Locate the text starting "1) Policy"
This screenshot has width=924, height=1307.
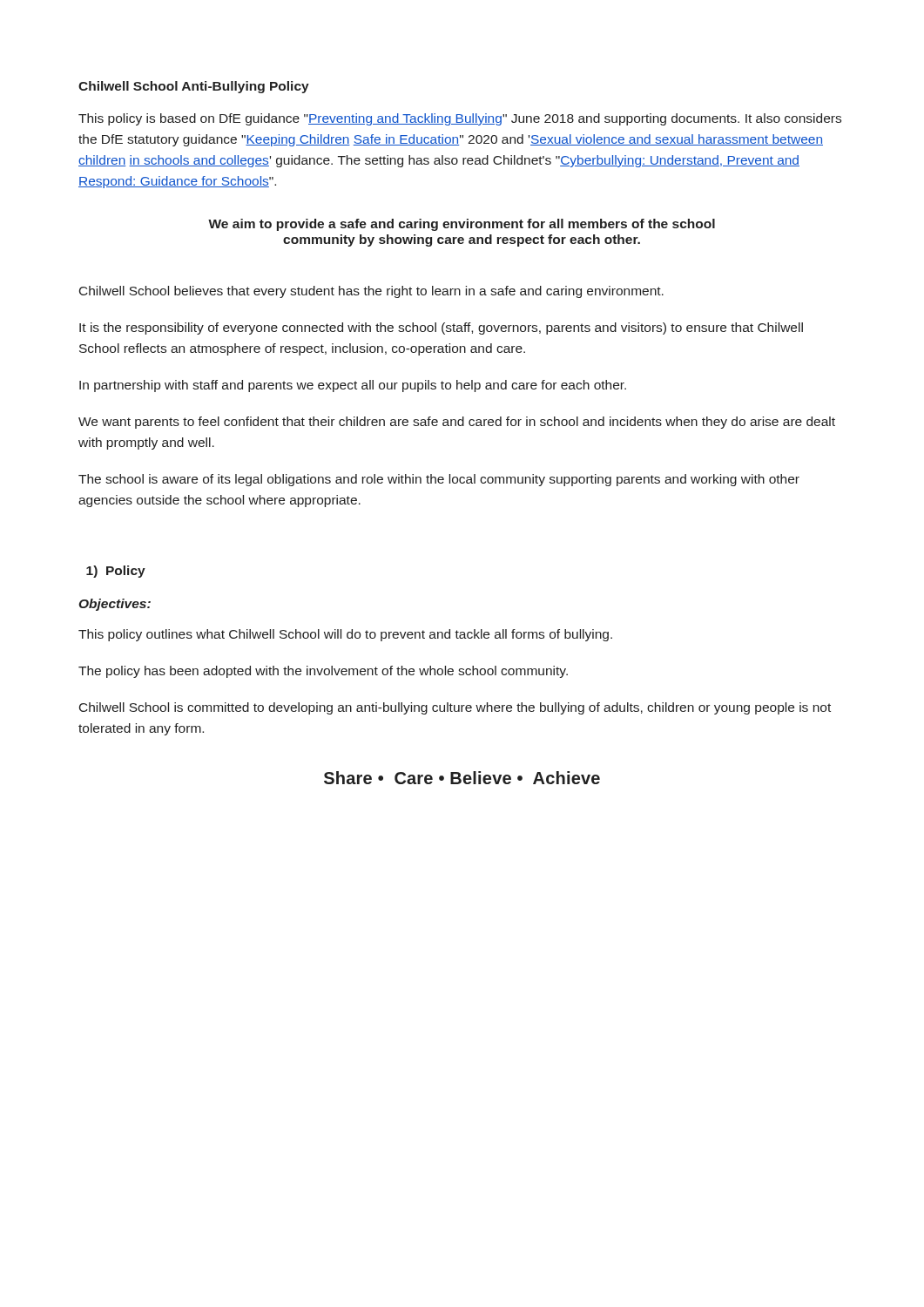coord(112,570)
